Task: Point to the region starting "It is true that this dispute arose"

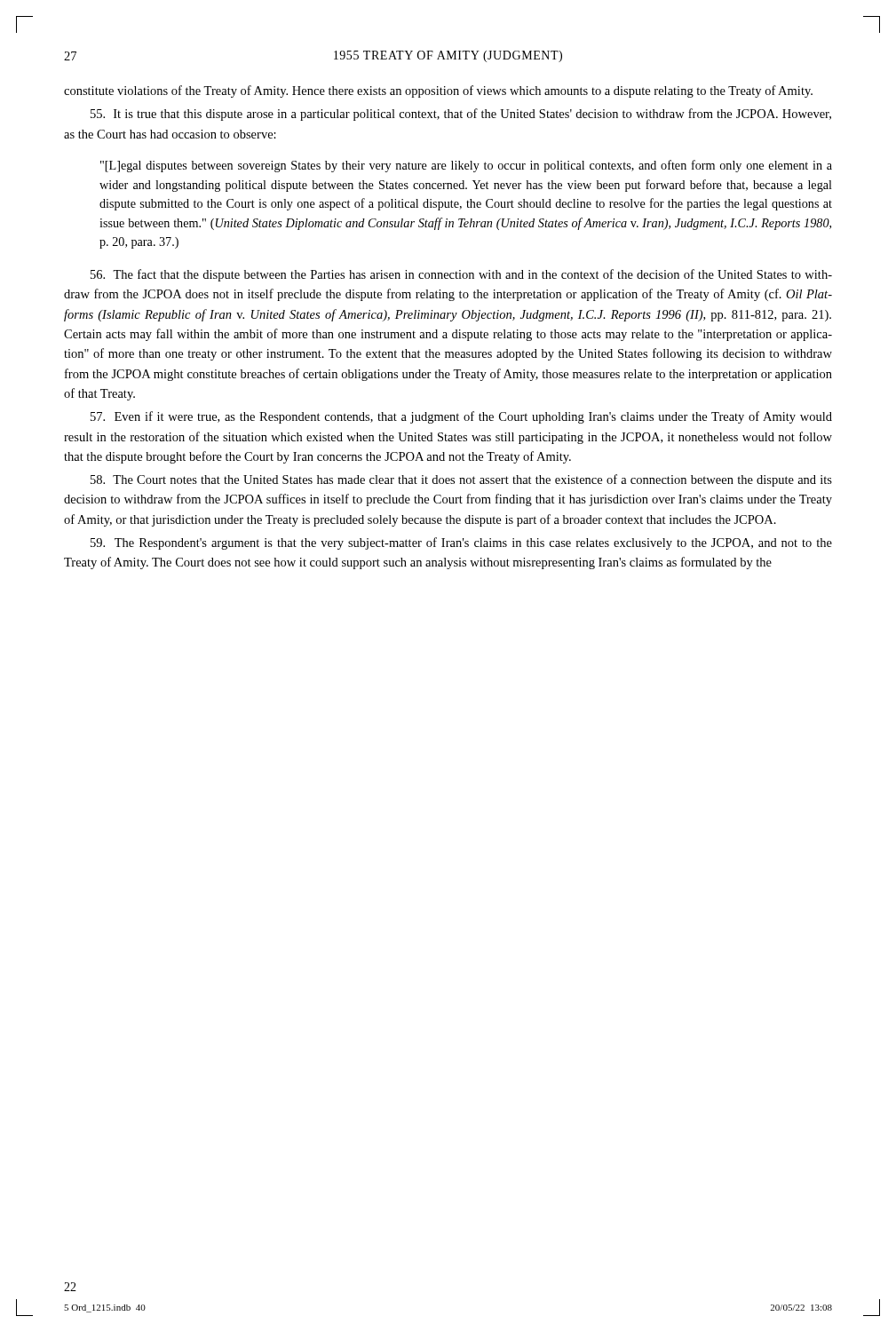Action: 448,124
